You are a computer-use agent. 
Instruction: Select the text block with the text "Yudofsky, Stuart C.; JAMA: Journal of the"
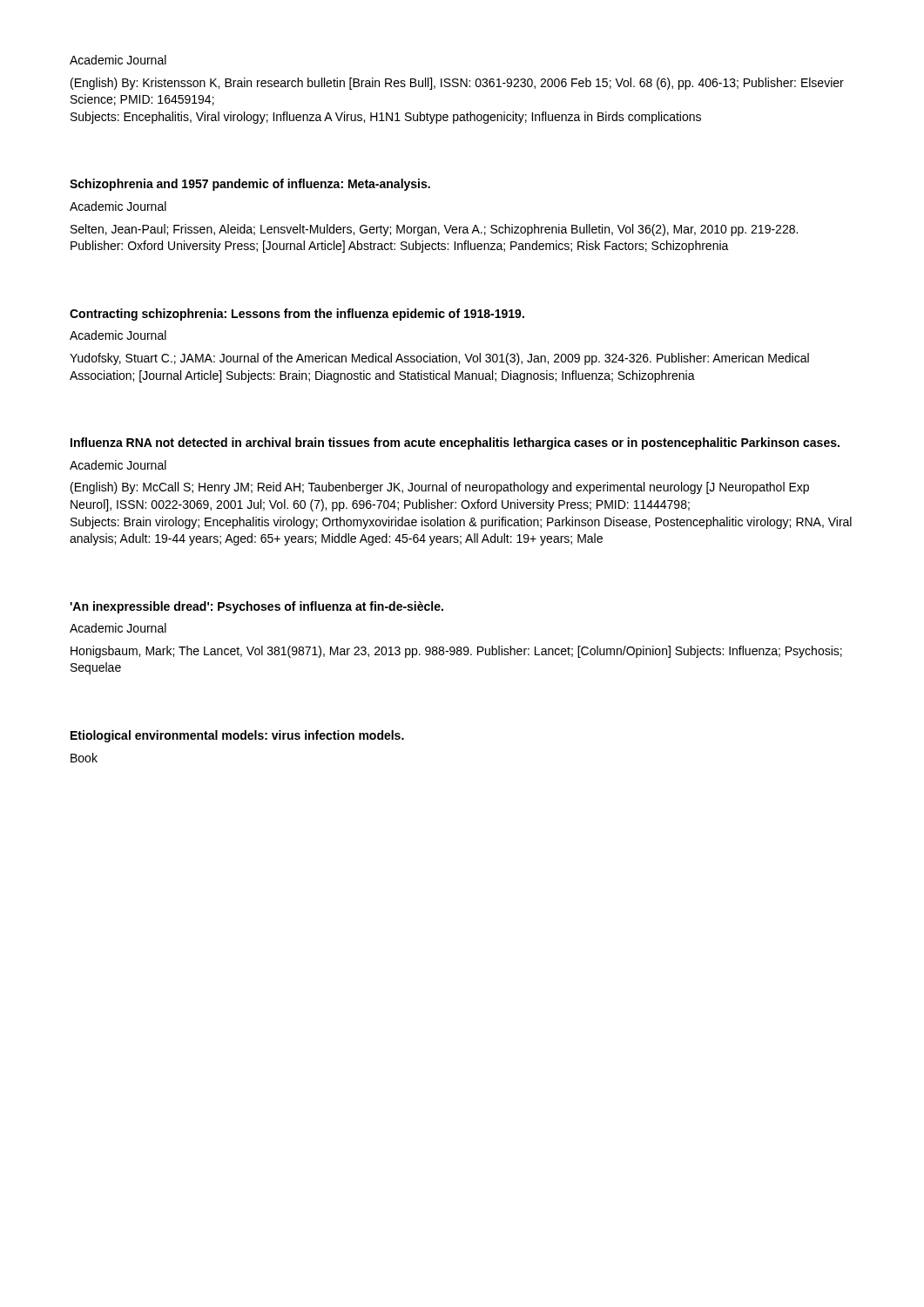click(440, 367)
